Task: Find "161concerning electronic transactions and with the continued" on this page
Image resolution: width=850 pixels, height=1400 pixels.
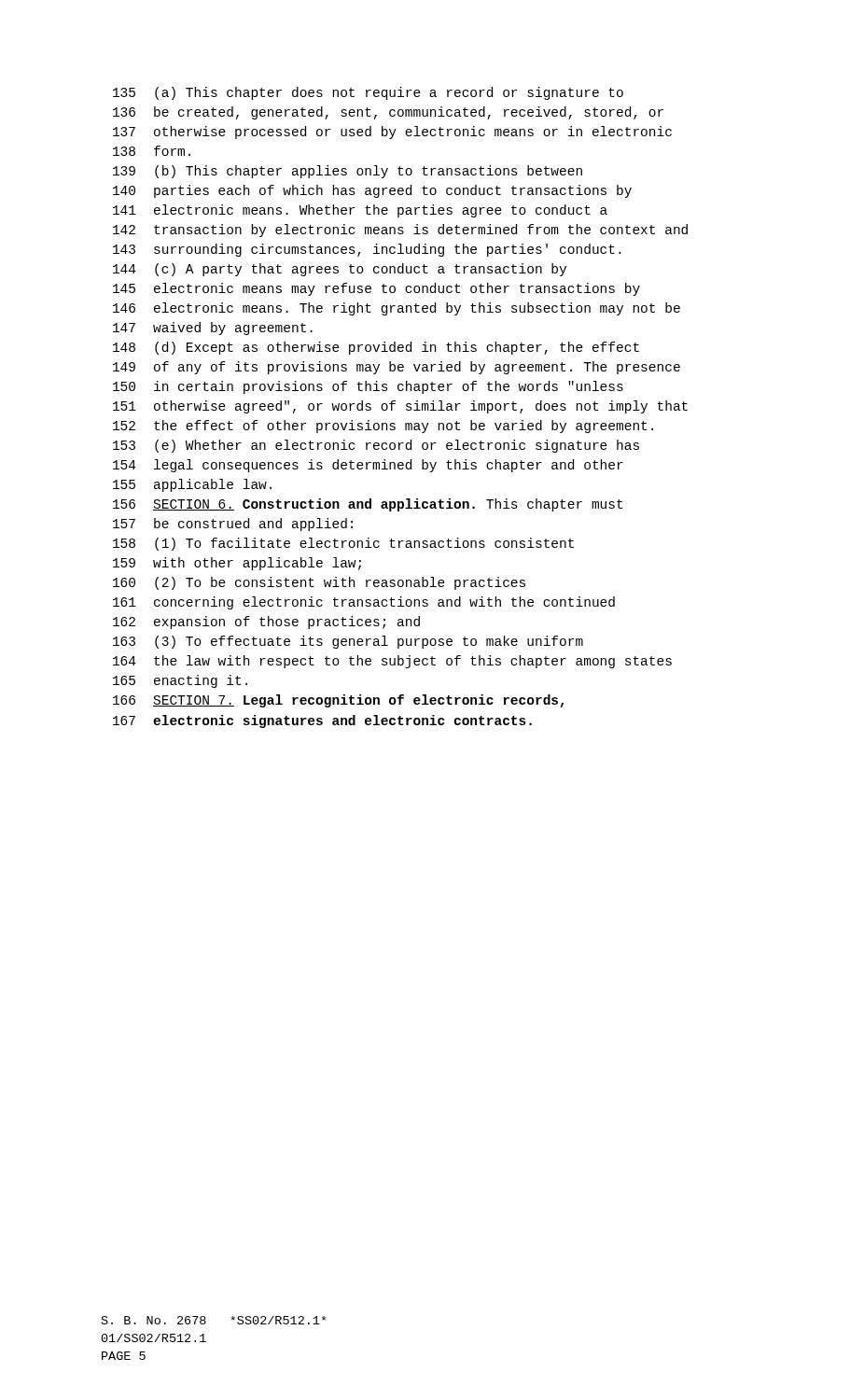Action: (438, 604)
